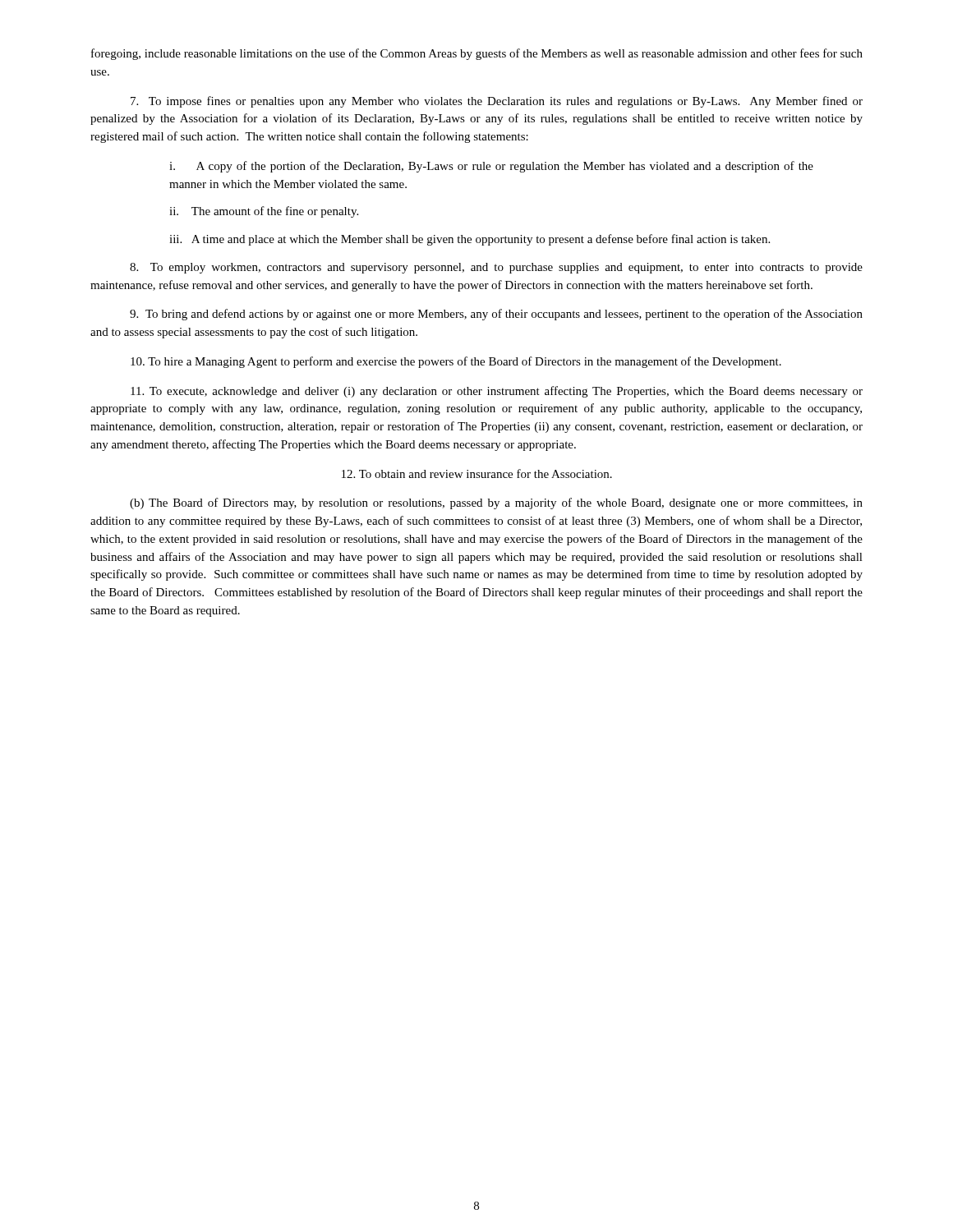
Task: Find the passage starting "To execute, acknowledge"
Action: (x=476, y=417)
